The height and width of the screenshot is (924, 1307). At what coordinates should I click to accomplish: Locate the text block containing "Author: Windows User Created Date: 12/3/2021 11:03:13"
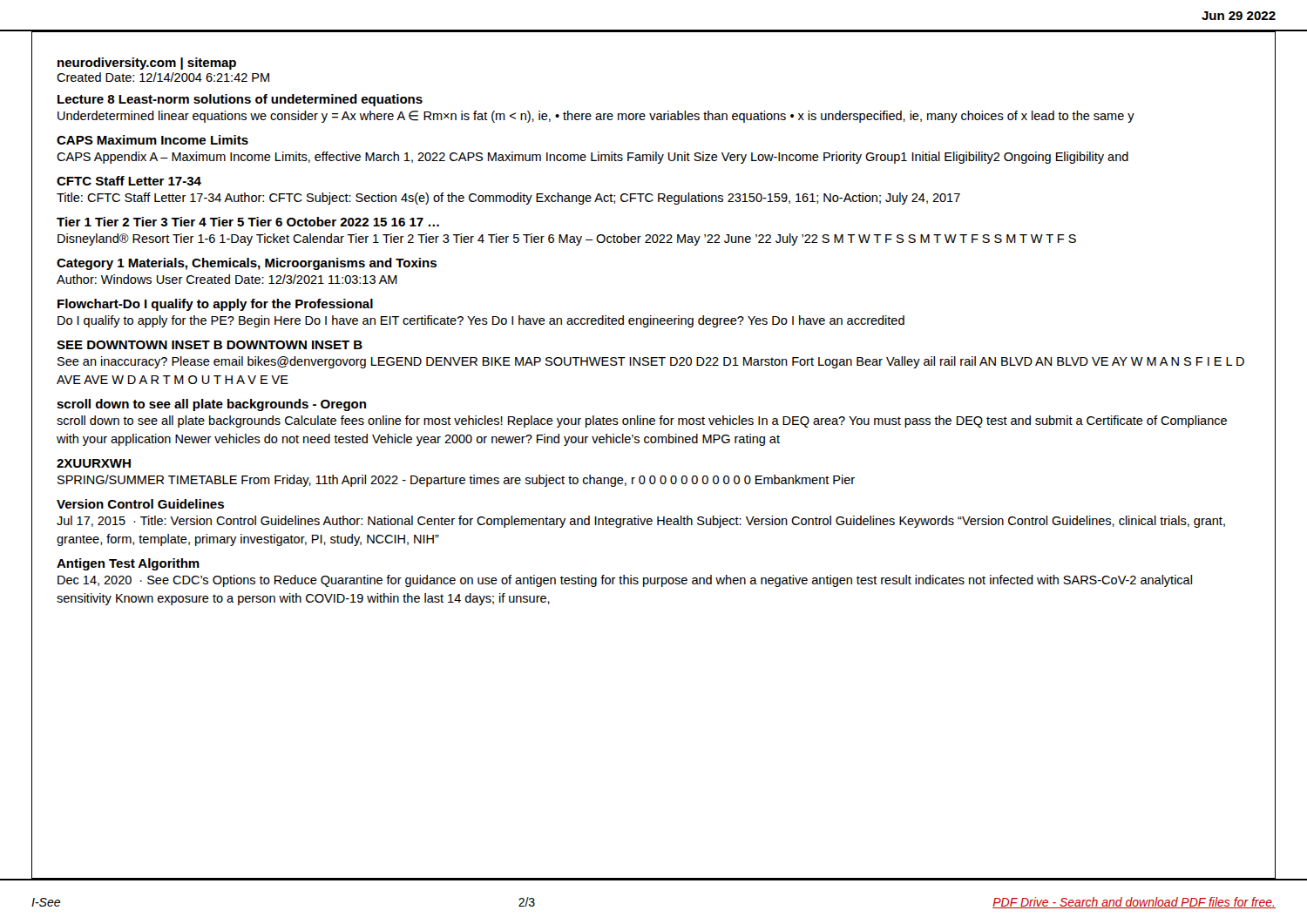pos(227,280)
